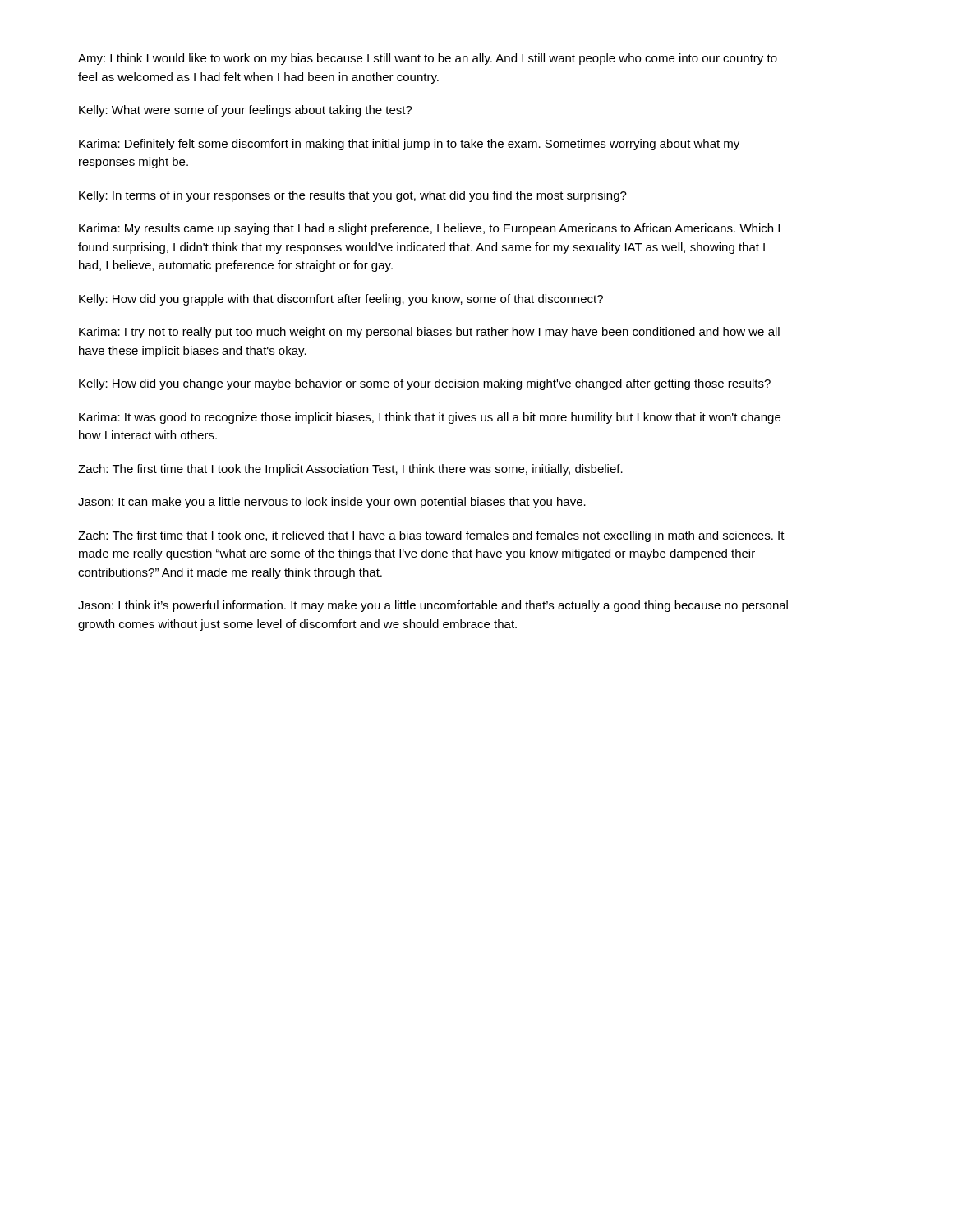Where is the passage that starts "Jason: I think it’s powerful"?

pyautogui.click(x=433, y=614)
